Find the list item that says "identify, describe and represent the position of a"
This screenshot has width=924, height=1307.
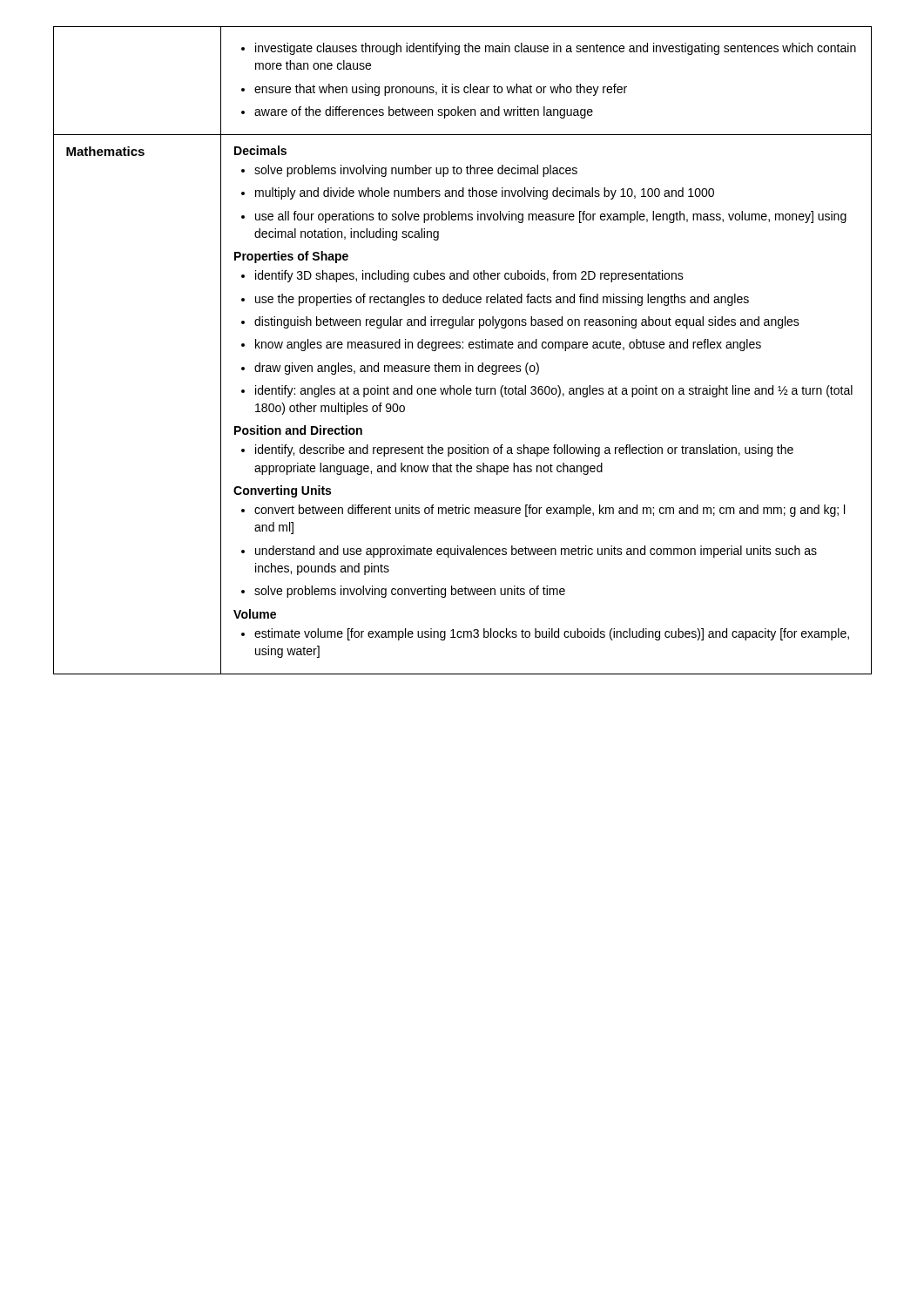pos(546,459)
